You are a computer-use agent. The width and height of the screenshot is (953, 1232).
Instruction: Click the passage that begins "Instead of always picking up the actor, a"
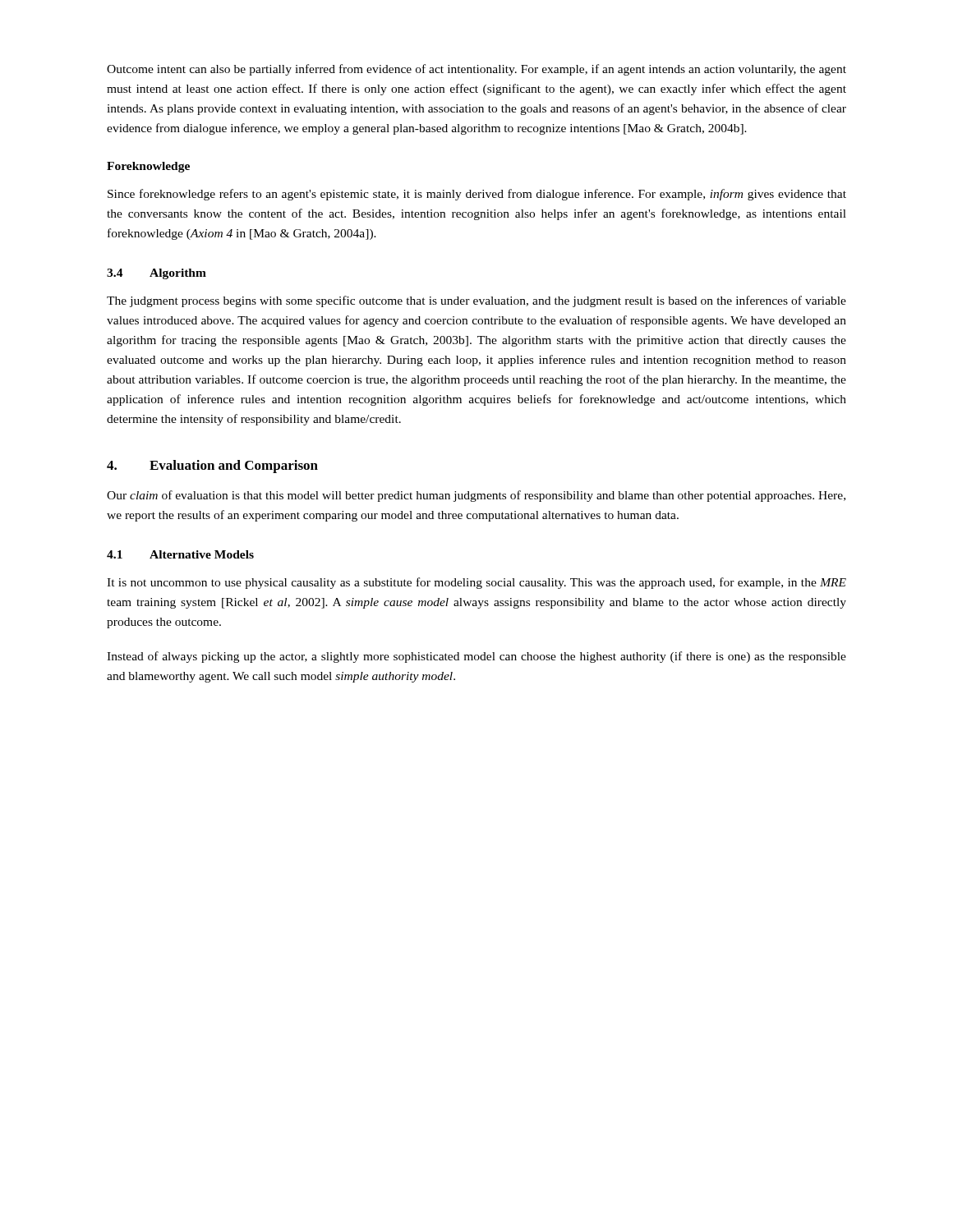(x=476, y=665)
